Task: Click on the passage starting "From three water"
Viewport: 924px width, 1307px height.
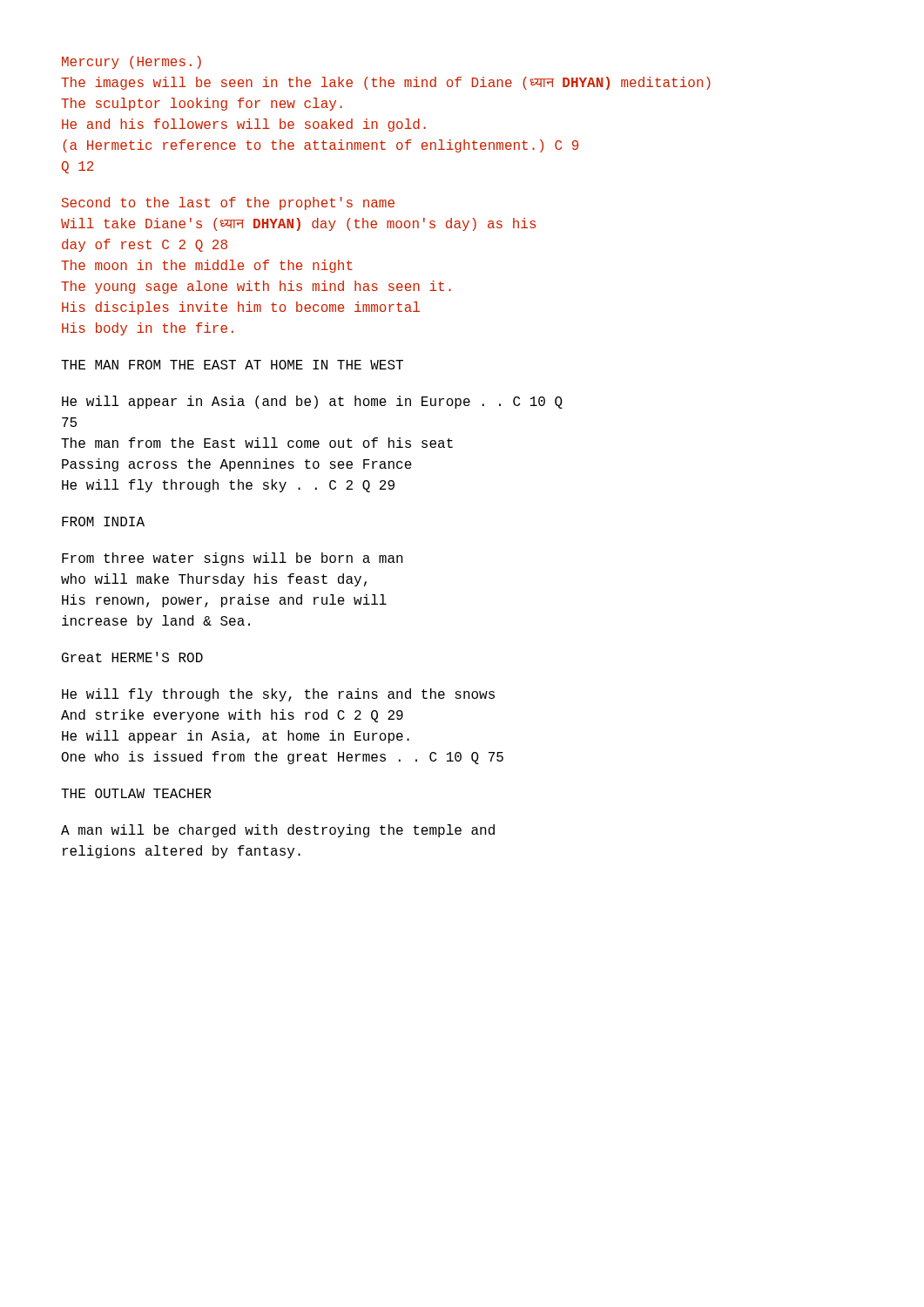Action: coord(233,559)
